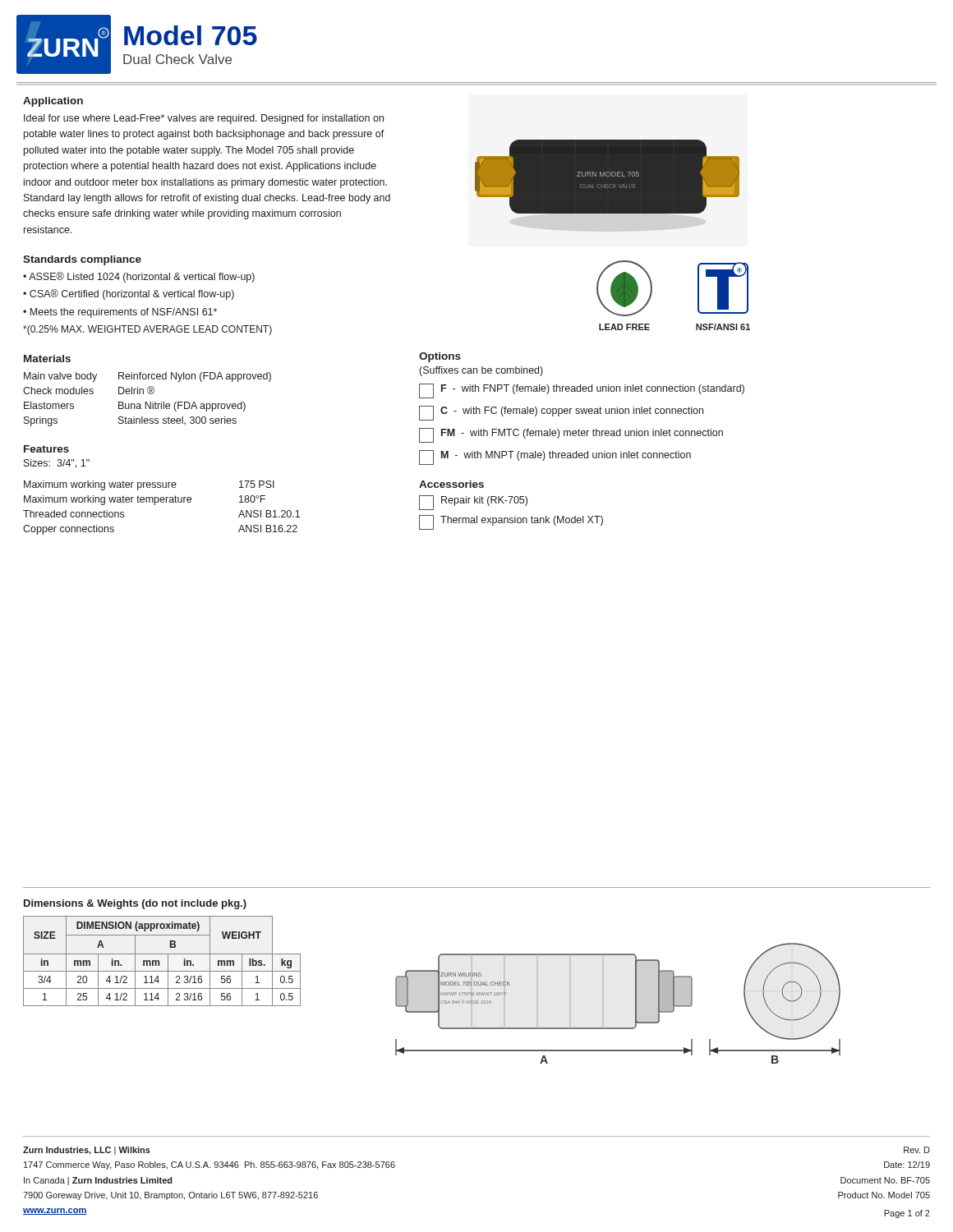The image size is (953, 1232).
Task: Find the passage starting "F - with FNPT (female) threaded union"
Action: 582,391
